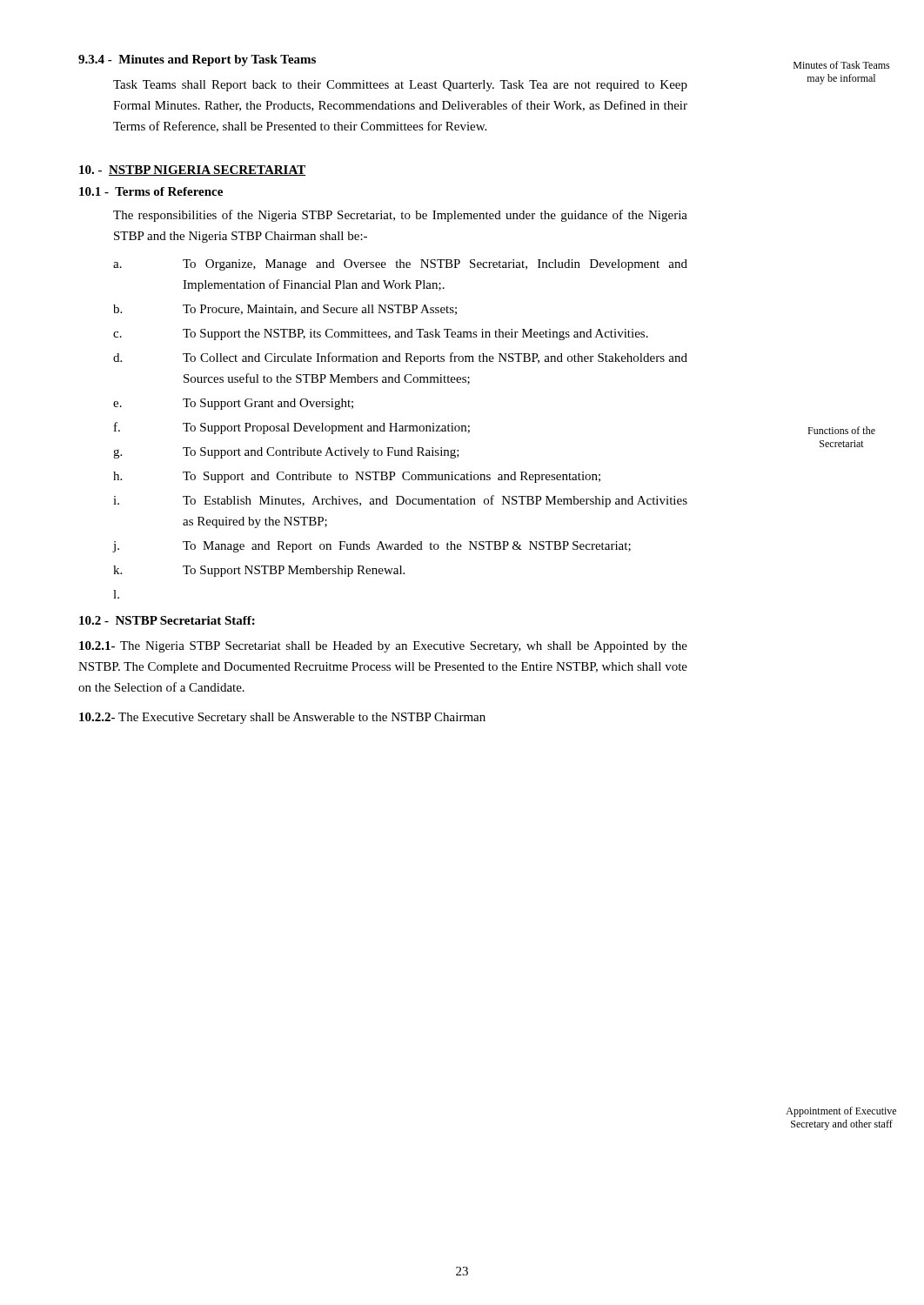Click on the block starting "10.1 - Terms of Reference"

point(151,191)
